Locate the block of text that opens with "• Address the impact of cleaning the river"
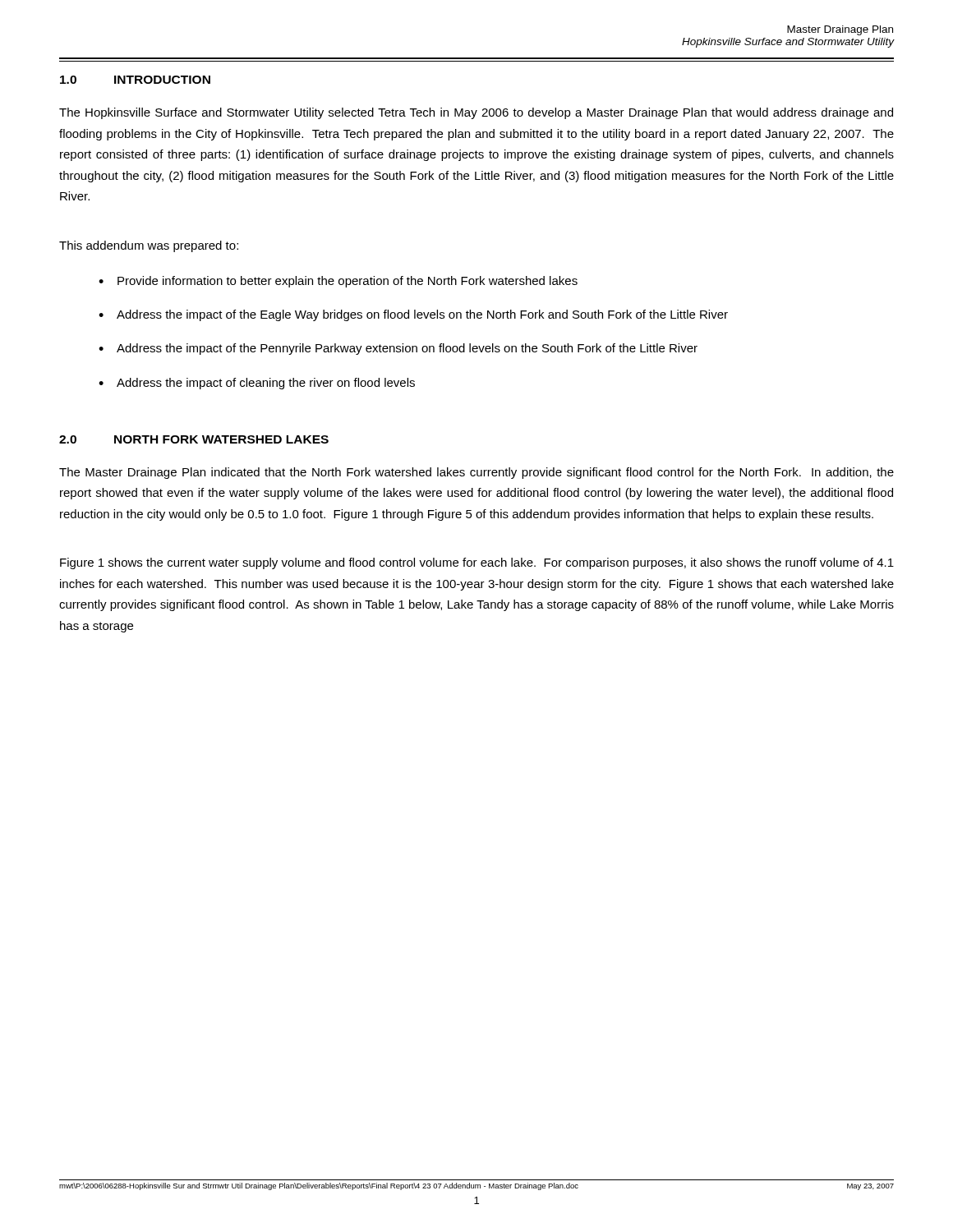The width and height of the screenshot is (953, 1232). tap(257, 384)
